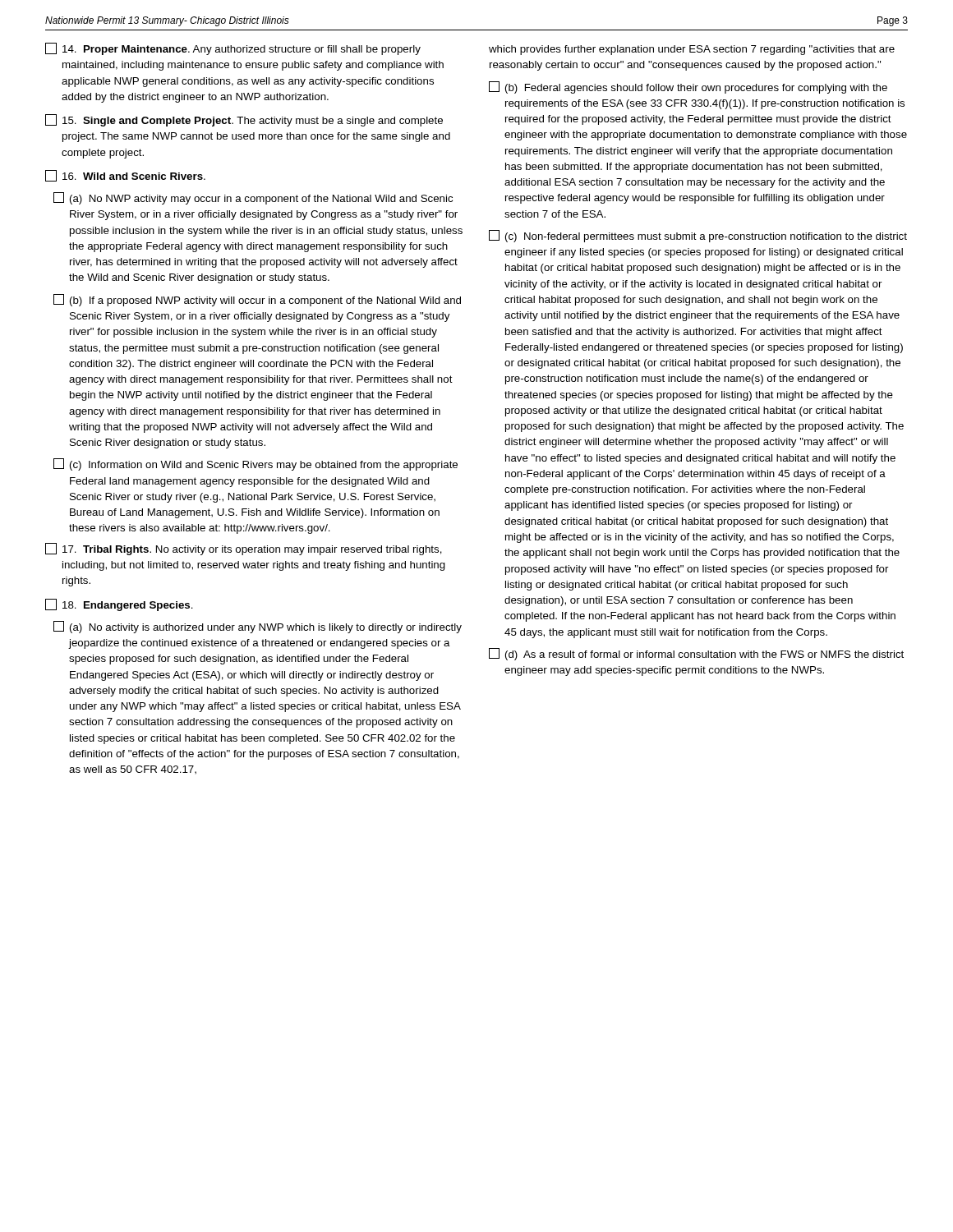The image size is (953, 1232).
Task: Locate the block of text that opens with "17. Tribal Rights. No activity or its"
Action: coord(255,565)
